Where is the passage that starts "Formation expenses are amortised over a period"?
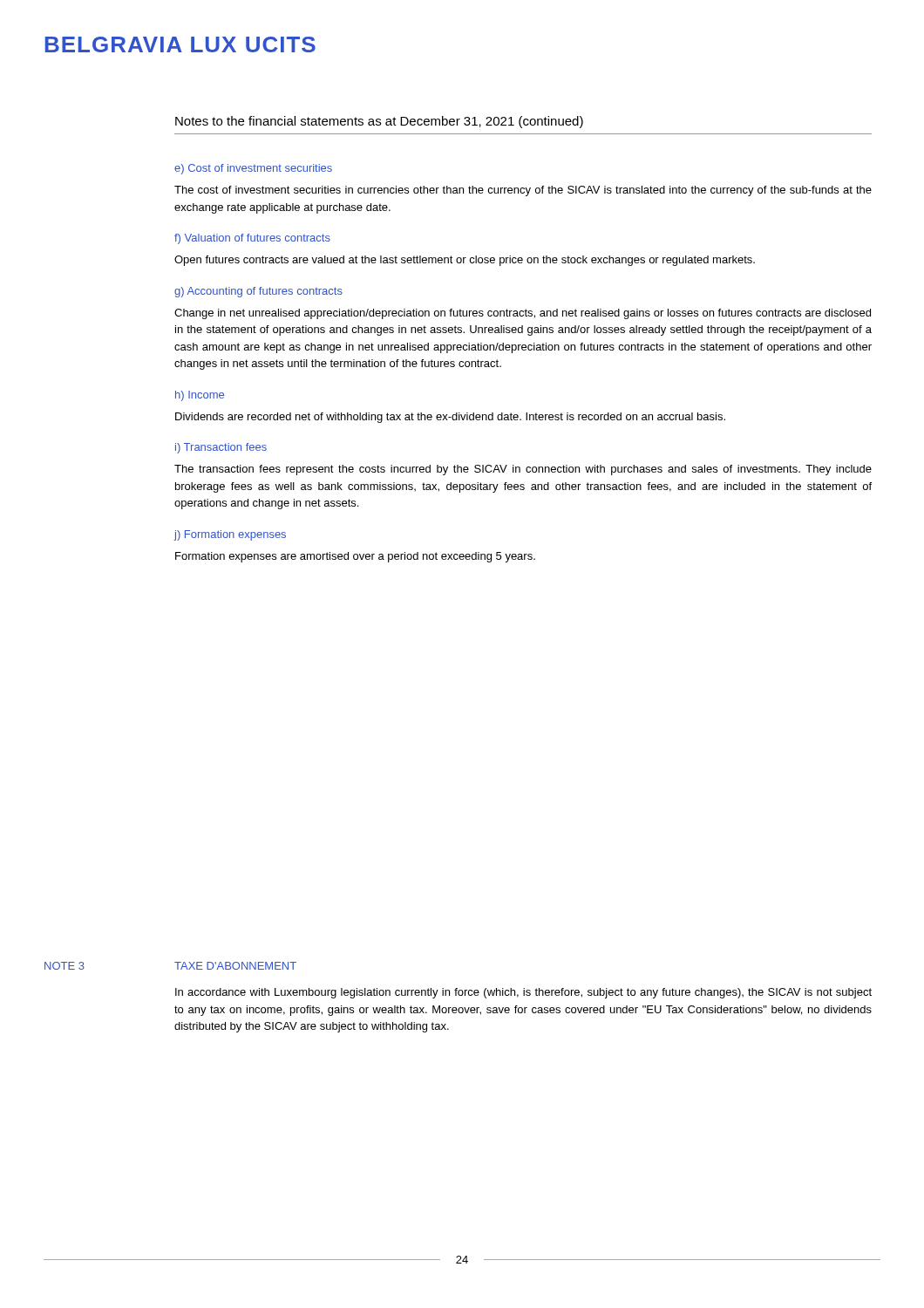The image size is (924, 1308). pyautogui.click(x=355, y=556)
